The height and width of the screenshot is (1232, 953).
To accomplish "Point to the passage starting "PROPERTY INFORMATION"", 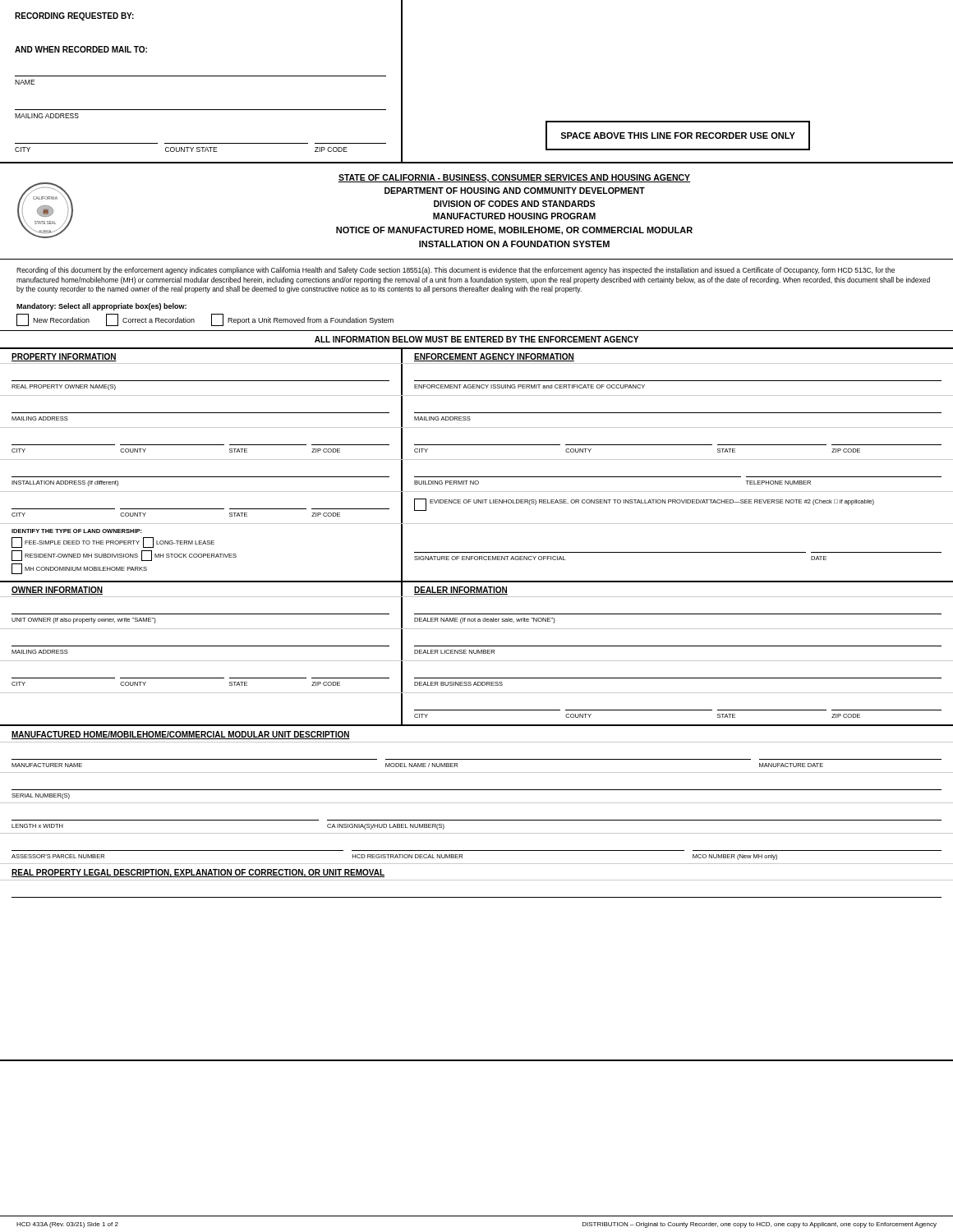I will click(x=64, y=357).
